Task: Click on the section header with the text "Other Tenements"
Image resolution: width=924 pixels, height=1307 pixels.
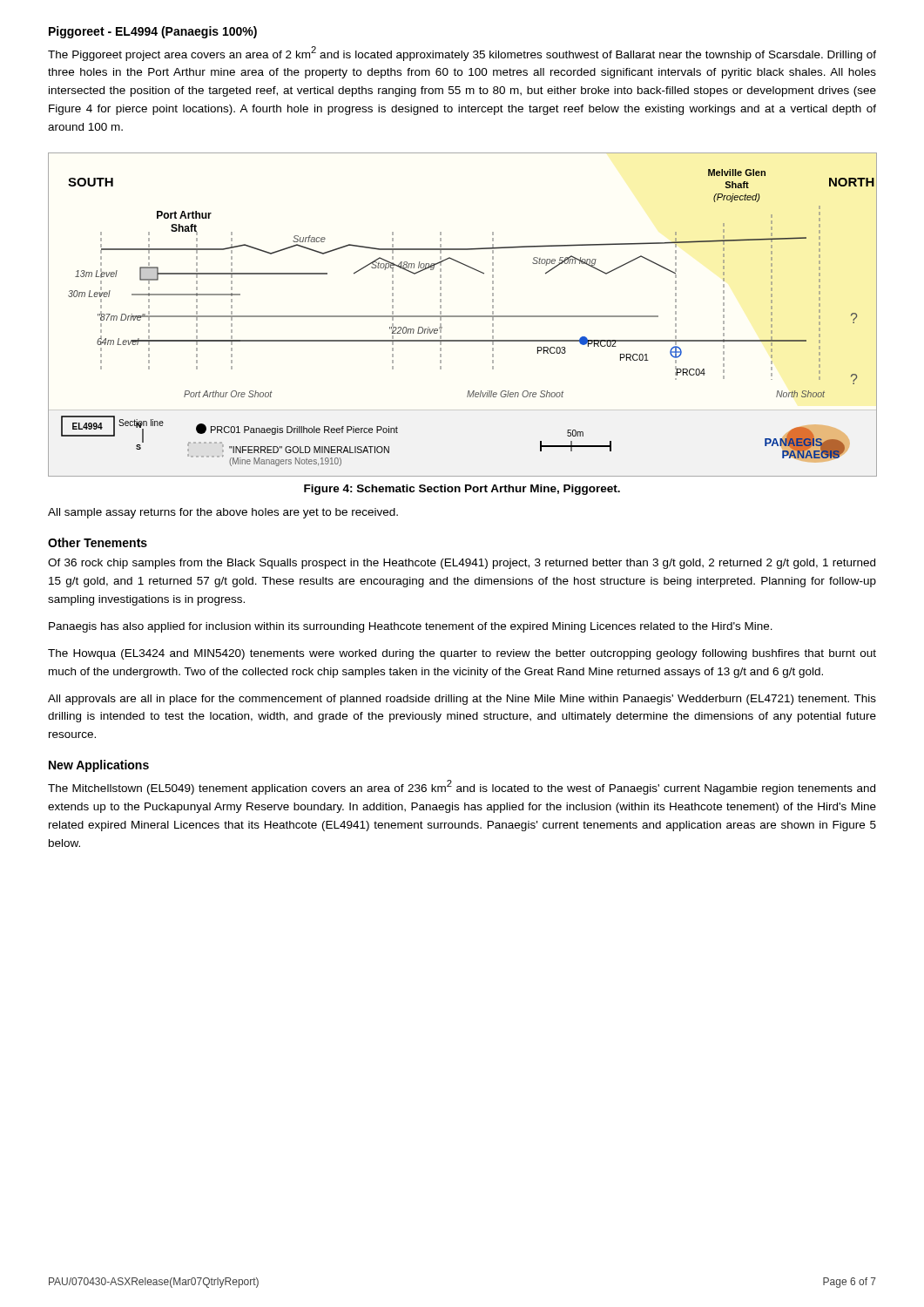Action: pyautogui.click(x=98, y=543)
